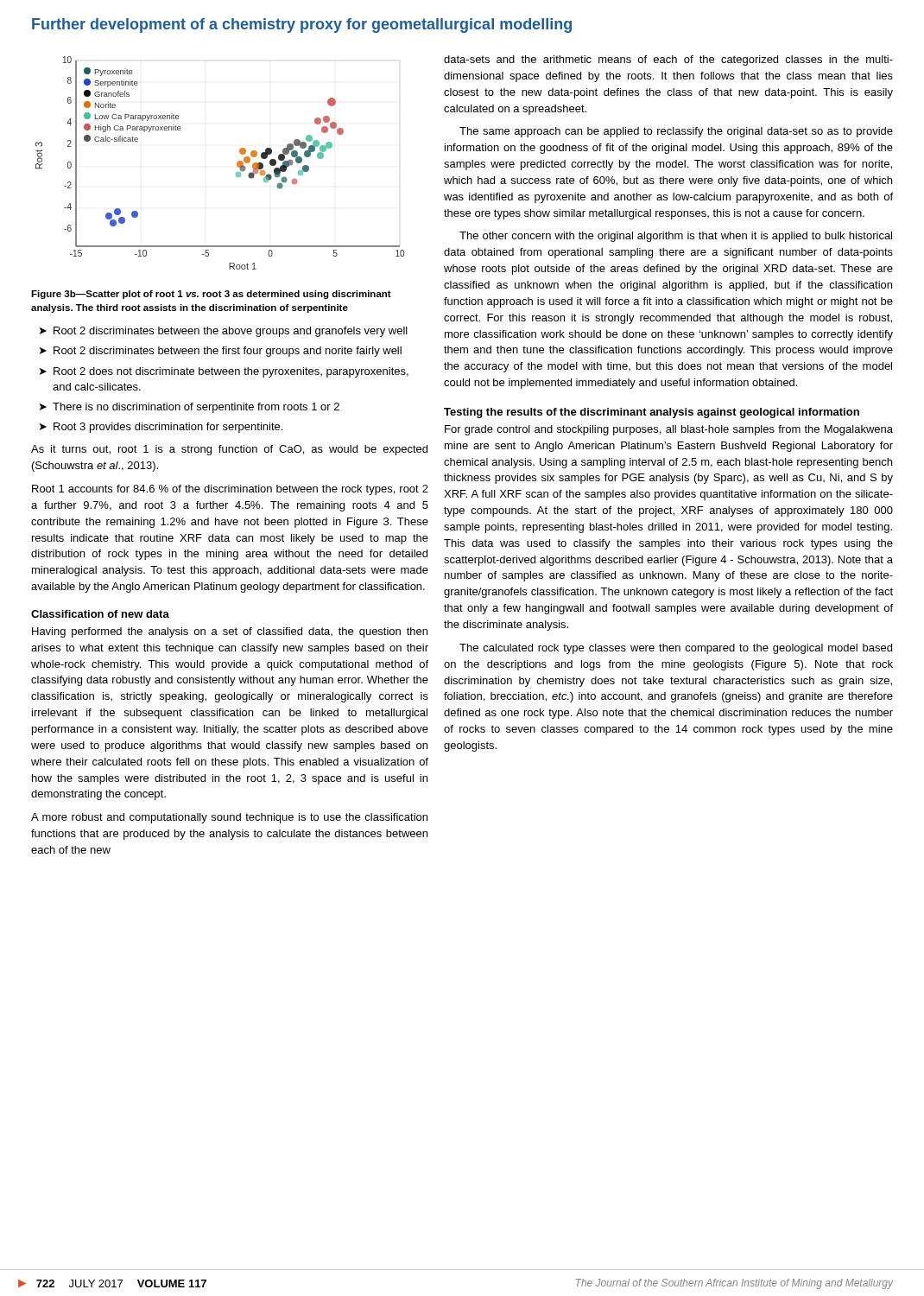
Task: Where is the passage that starts "➤ Root 2 does not discriminate between"?
Action: pyautogui.click(x=233, y=379)
